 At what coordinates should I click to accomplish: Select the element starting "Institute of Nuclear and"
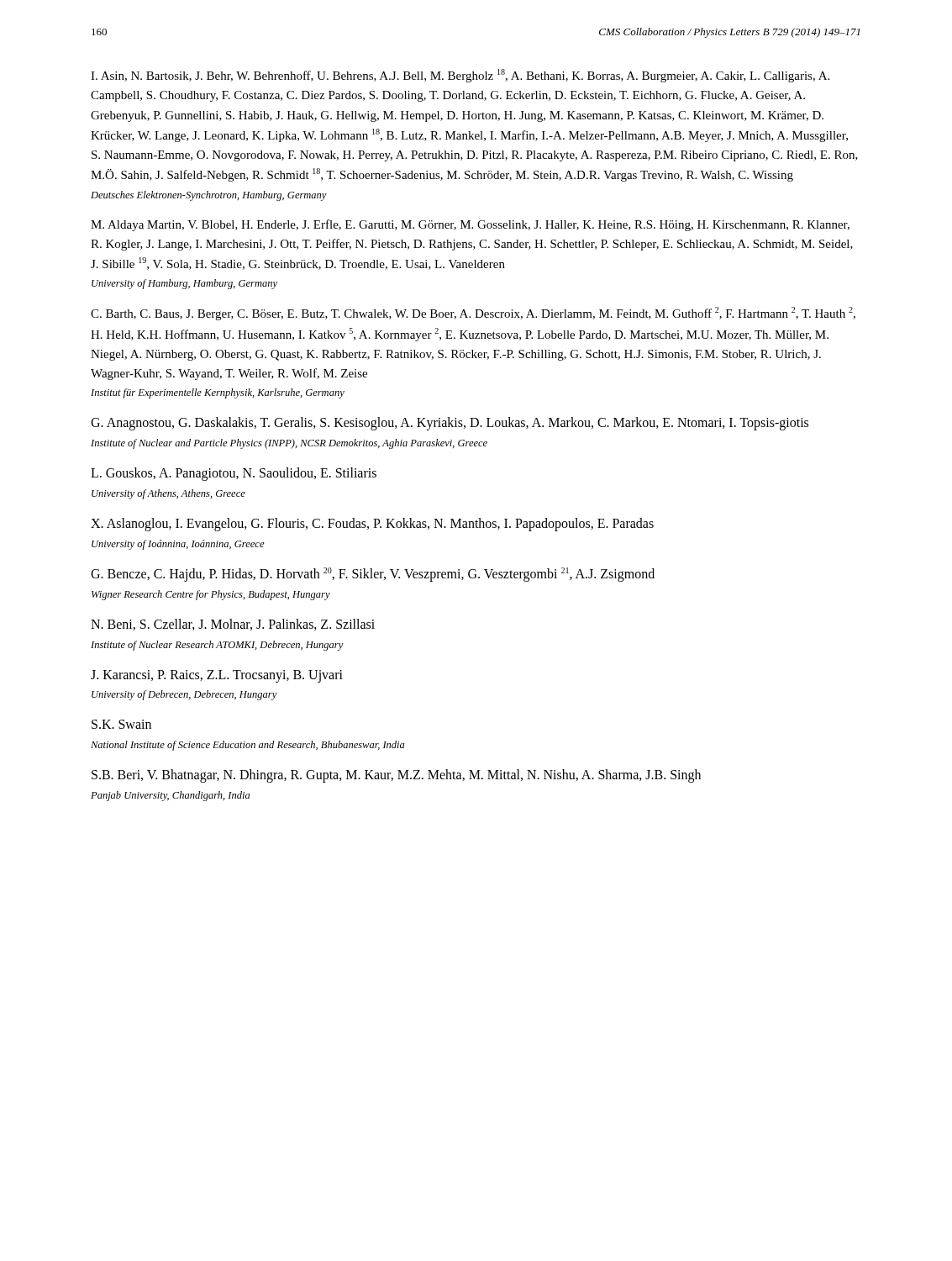[289, 443]
